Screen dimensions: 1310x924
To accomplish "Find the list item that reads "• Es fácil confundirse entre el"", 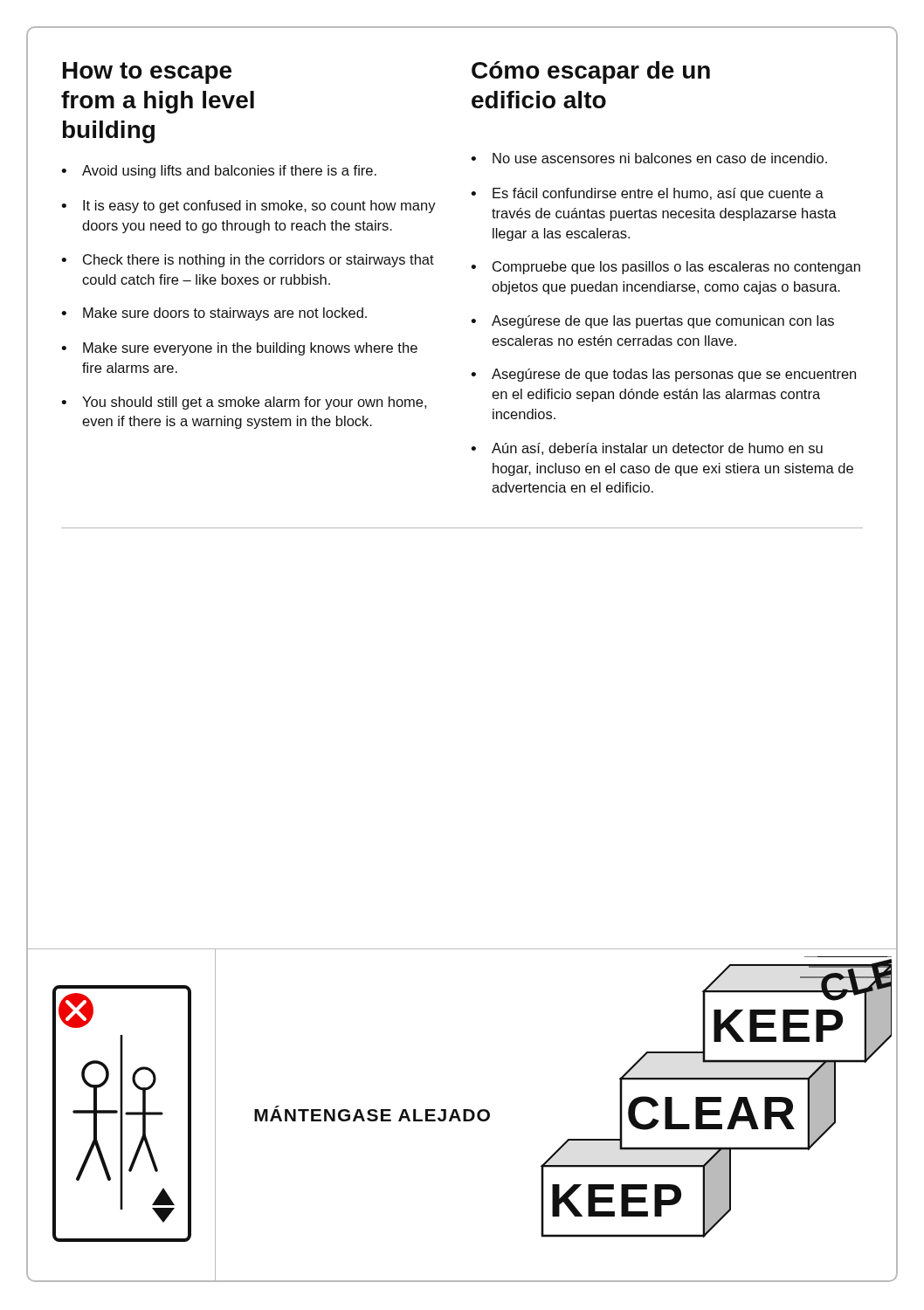I will pyautogui.click(x=667, y=213).
